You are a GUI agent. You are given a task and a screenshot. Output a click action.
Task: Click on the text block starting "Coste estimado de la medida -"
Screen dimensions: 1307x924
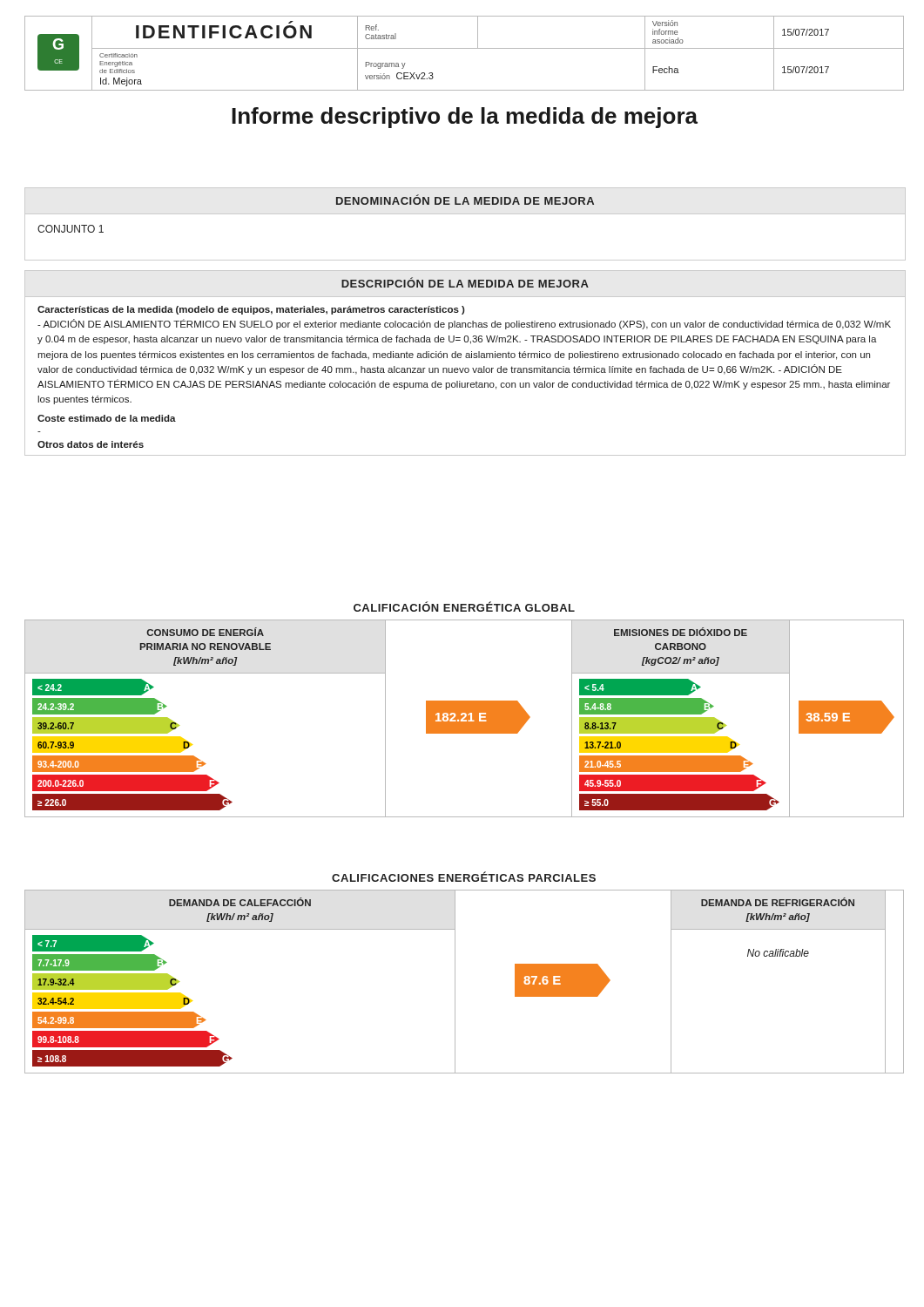pos(107,418)
